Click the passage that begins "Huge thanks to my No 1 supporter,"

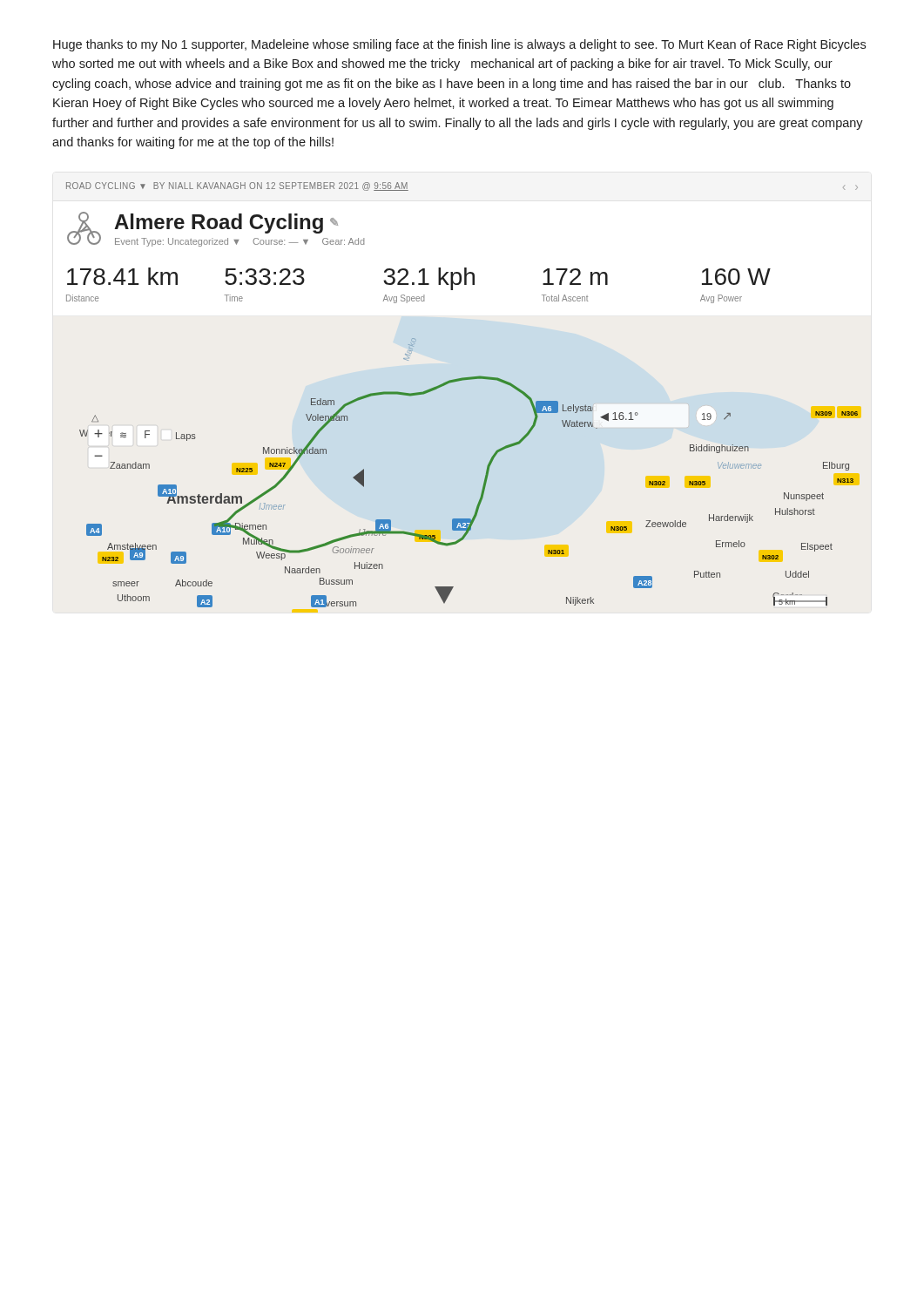coord(459,93)
